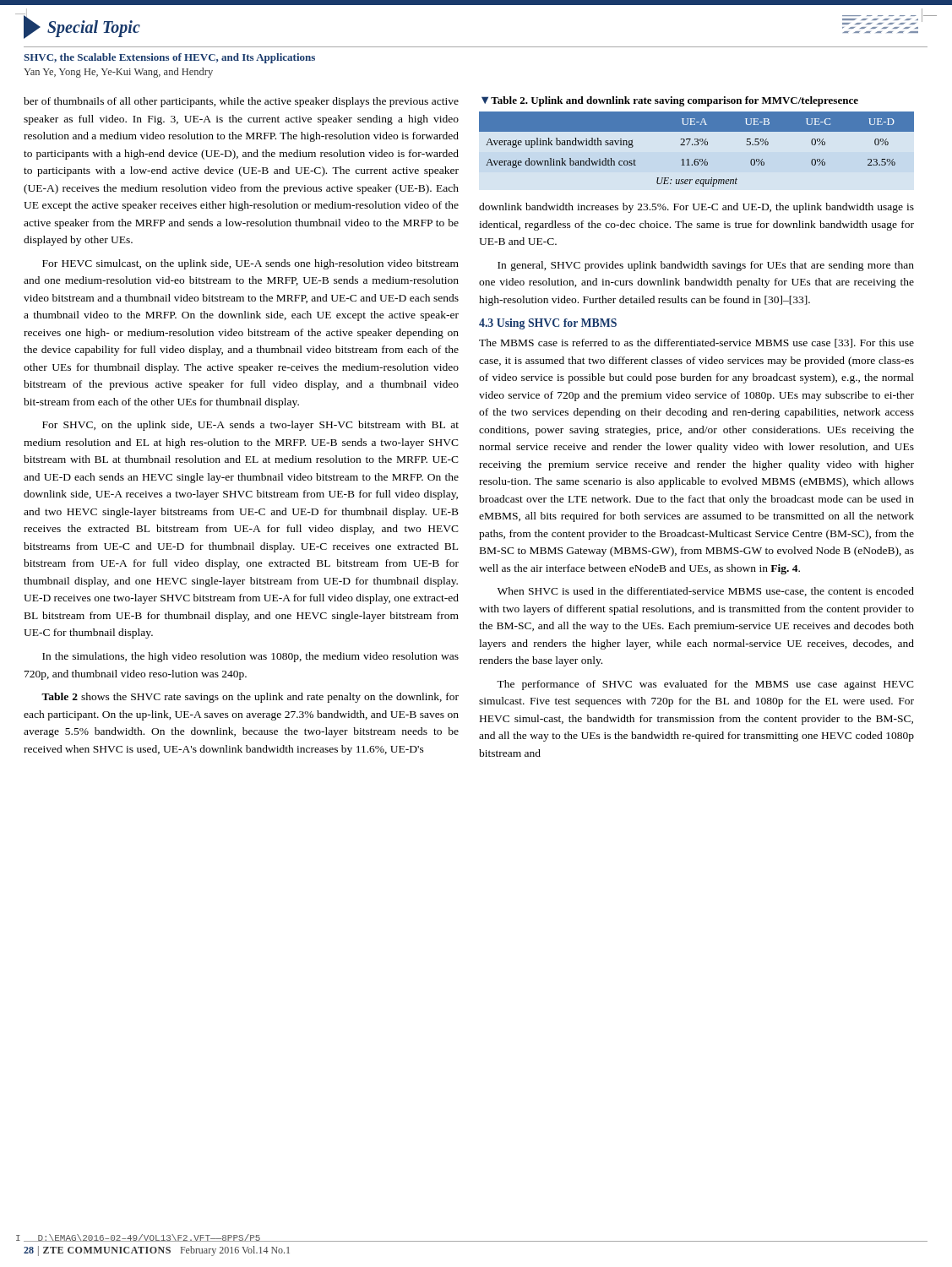This screenshot has width=952, height=1267.
Task: Locate the section header that says "4.3 Using SHVC"
Action: point(548,323)
